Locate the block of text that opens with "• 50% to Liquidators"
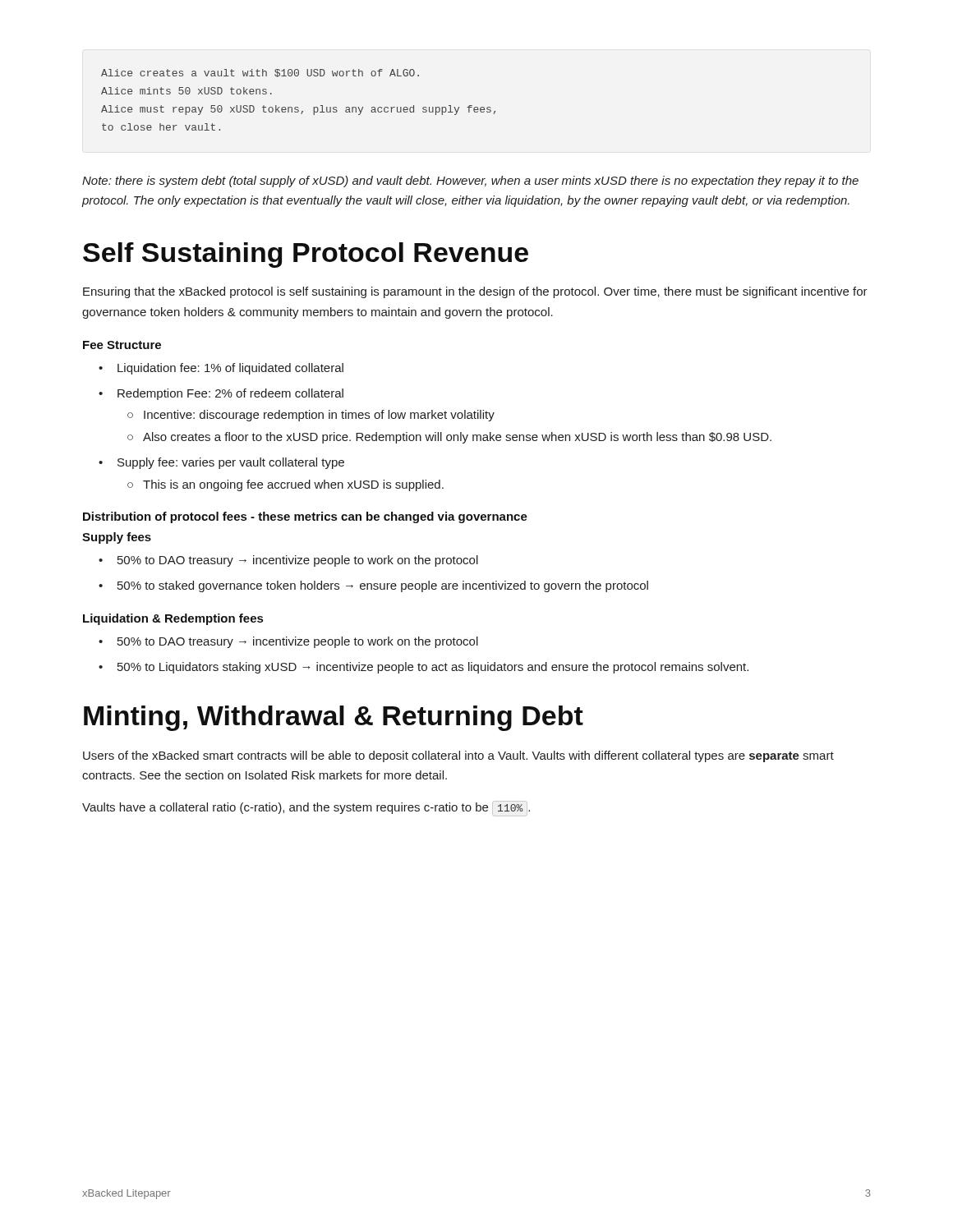953x1232 pixels. (424, 667)
